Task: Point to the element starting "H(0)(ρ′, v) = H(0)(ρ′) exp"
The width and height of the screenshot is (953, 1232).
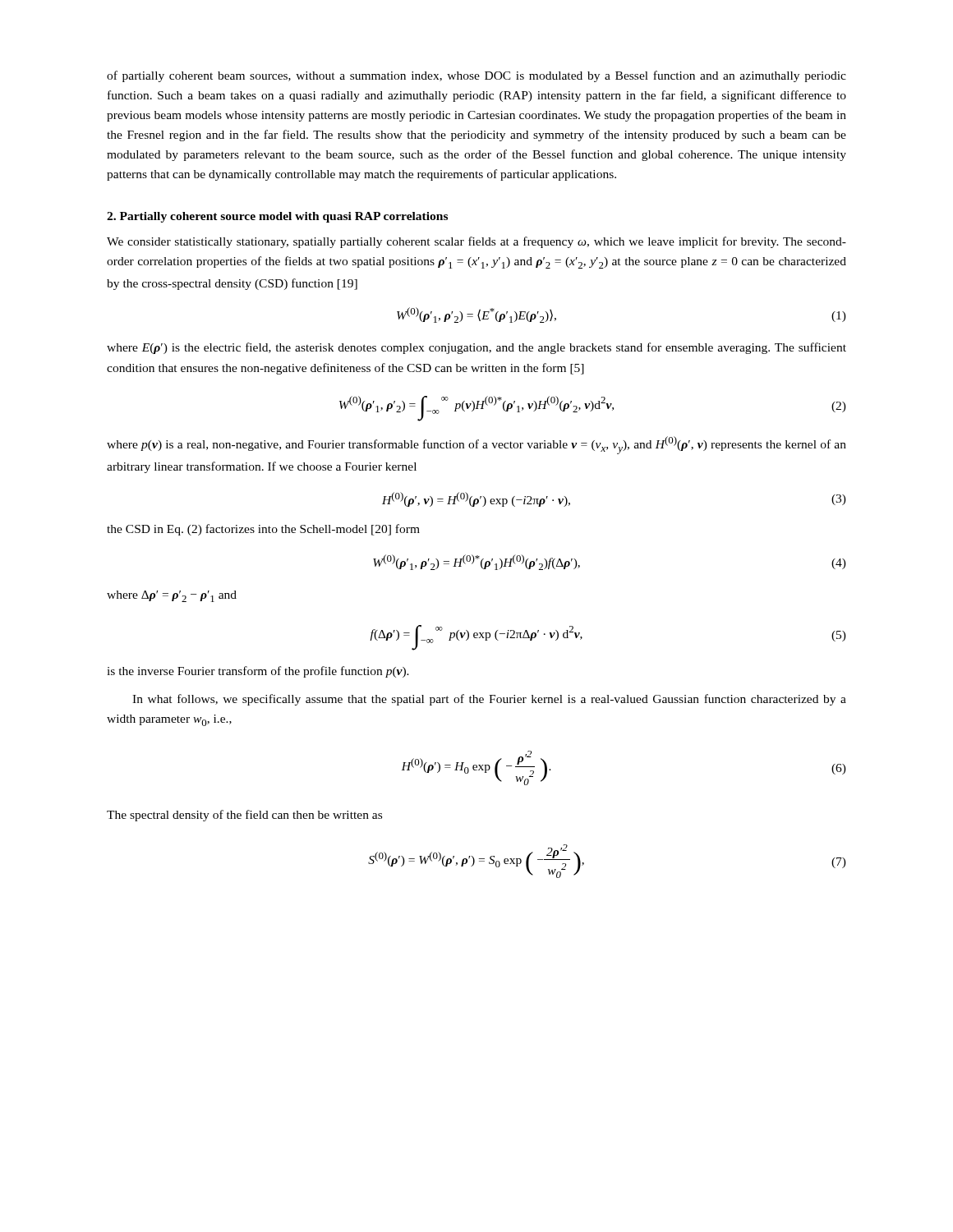Action: pyautogui.click(x=476, y=498)
